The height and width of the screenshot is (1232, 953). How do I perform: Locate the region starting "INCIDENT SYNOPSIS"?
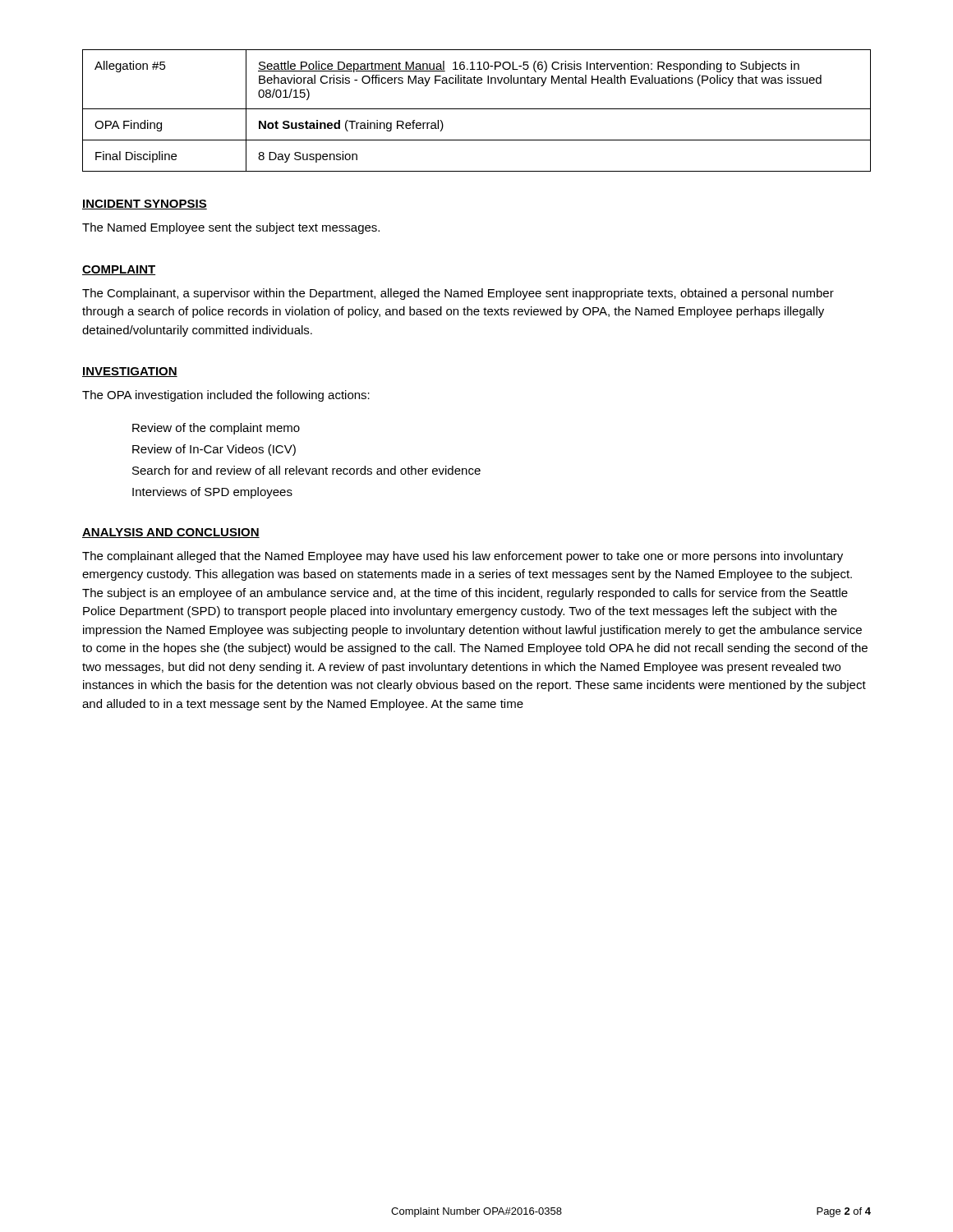[144, 203]
